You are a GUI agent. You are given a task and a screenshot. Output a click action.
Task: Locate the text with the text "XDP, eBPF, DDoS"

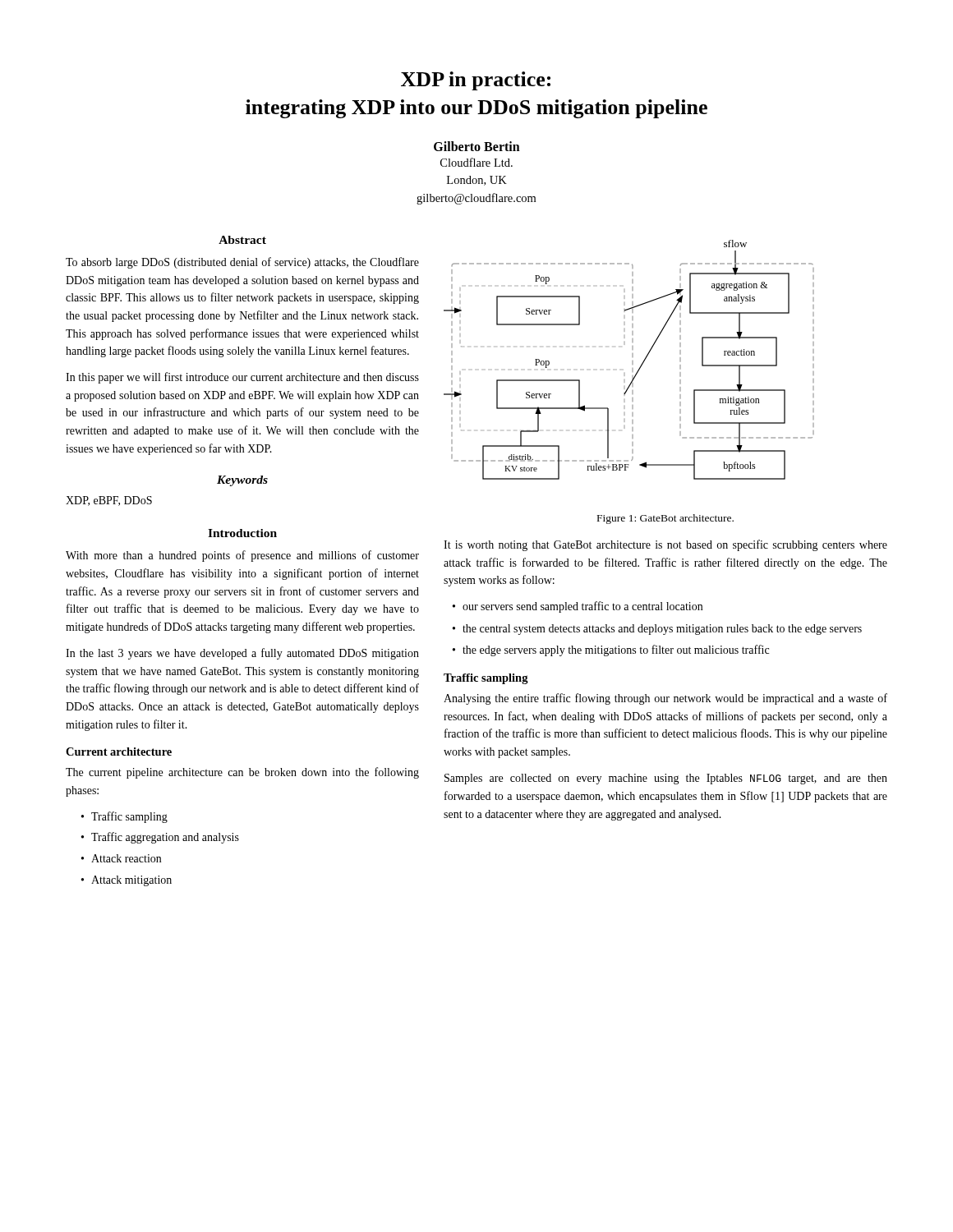pos(109,501)
